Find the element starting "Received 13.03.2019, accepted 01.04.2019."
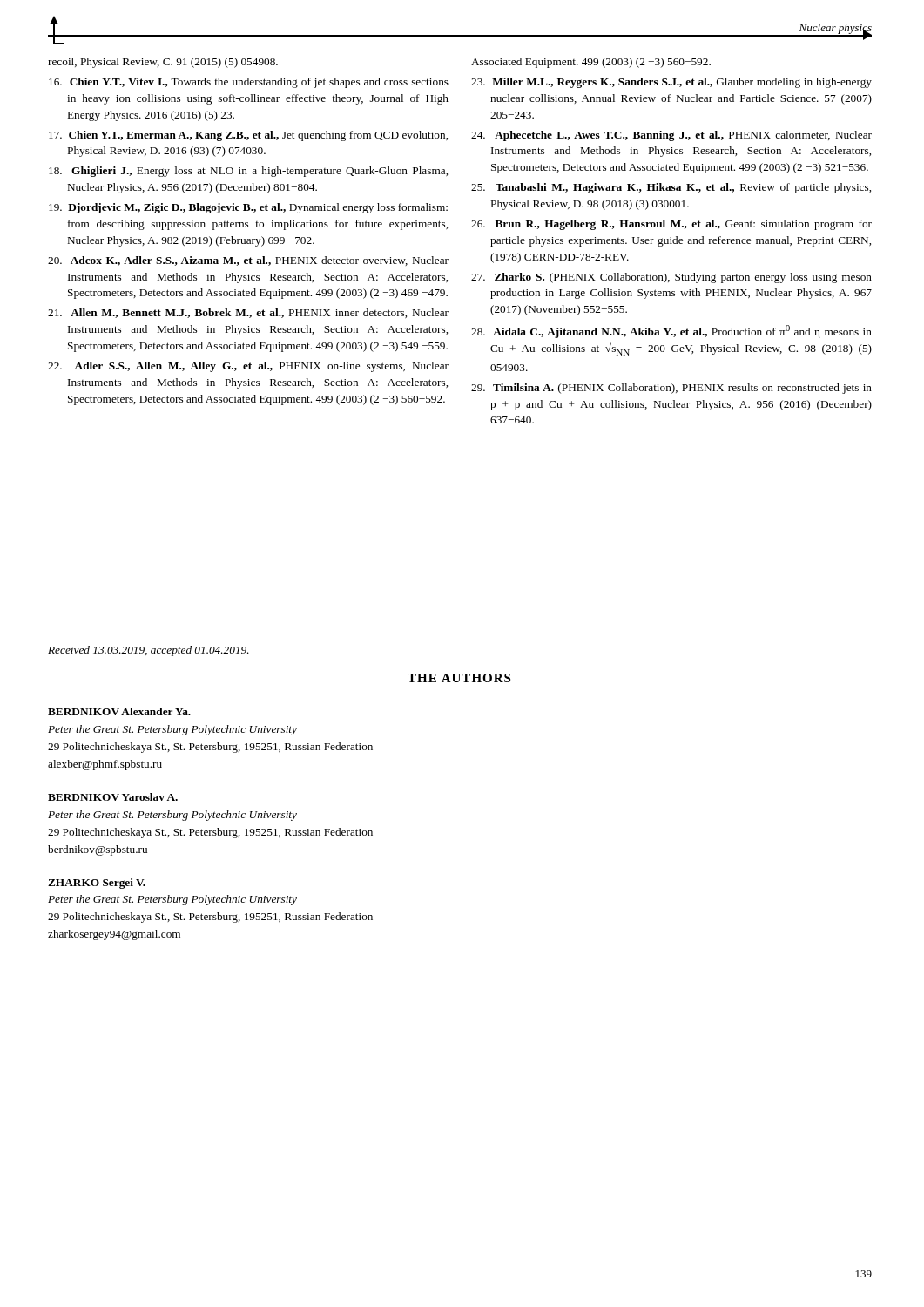 149,650
